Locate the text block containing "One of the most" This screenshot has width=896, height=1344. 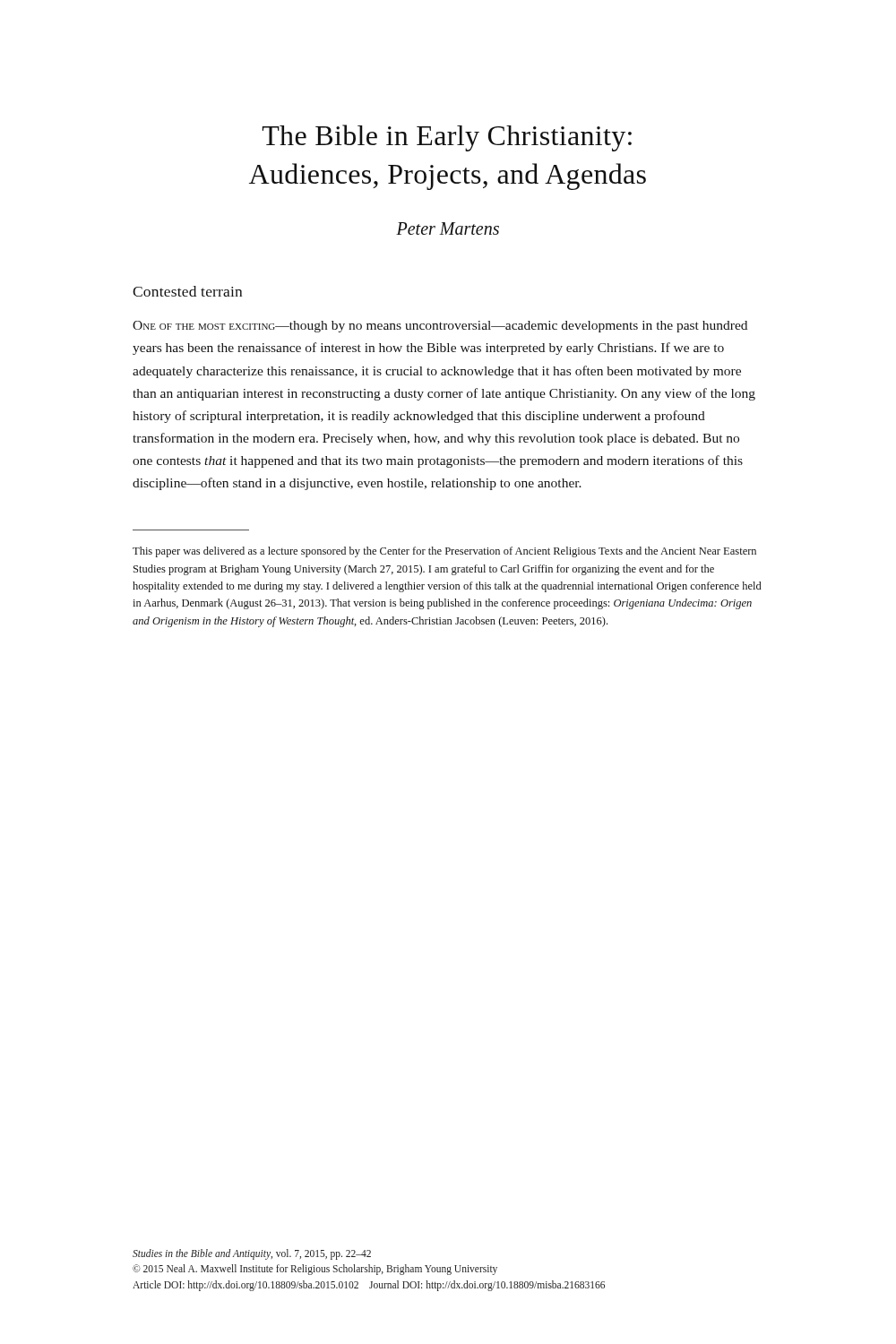(448, 404)
